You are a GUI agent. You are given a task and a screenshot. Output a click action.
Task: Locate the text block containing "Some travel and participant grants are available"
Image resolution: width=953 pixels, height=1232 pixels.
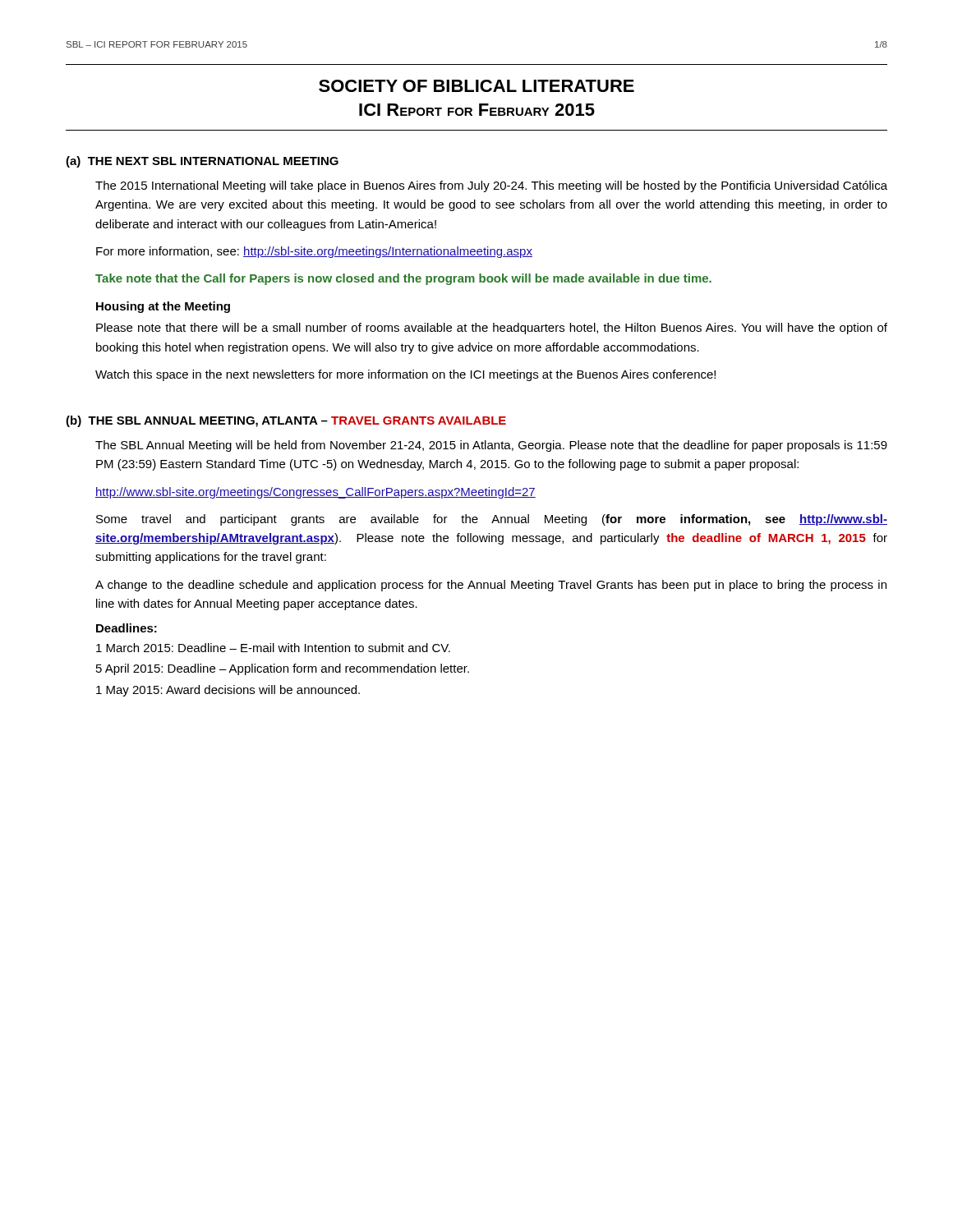tap(491, 538)
